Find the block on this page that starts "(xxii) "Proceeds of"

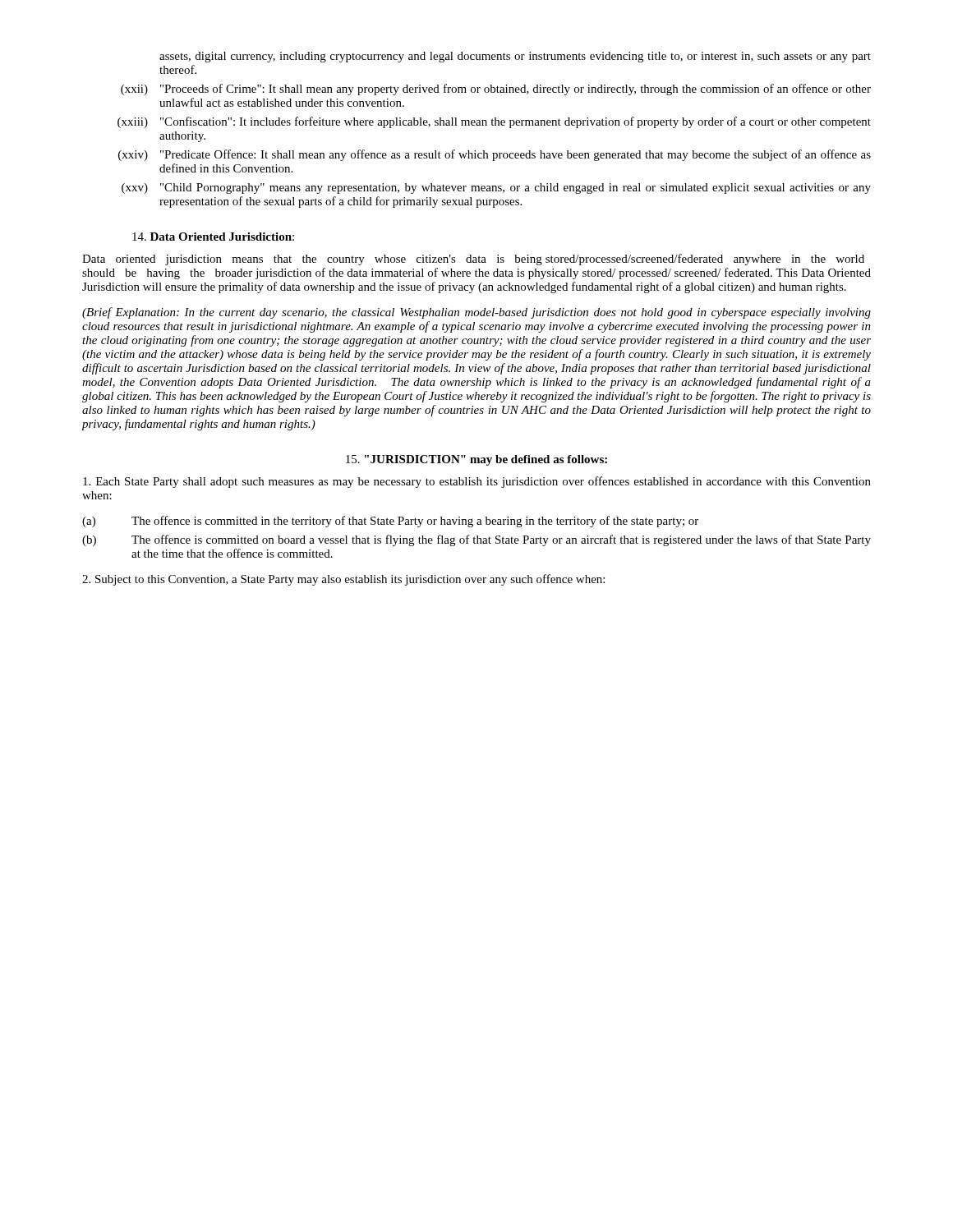(x=476, y=96)
